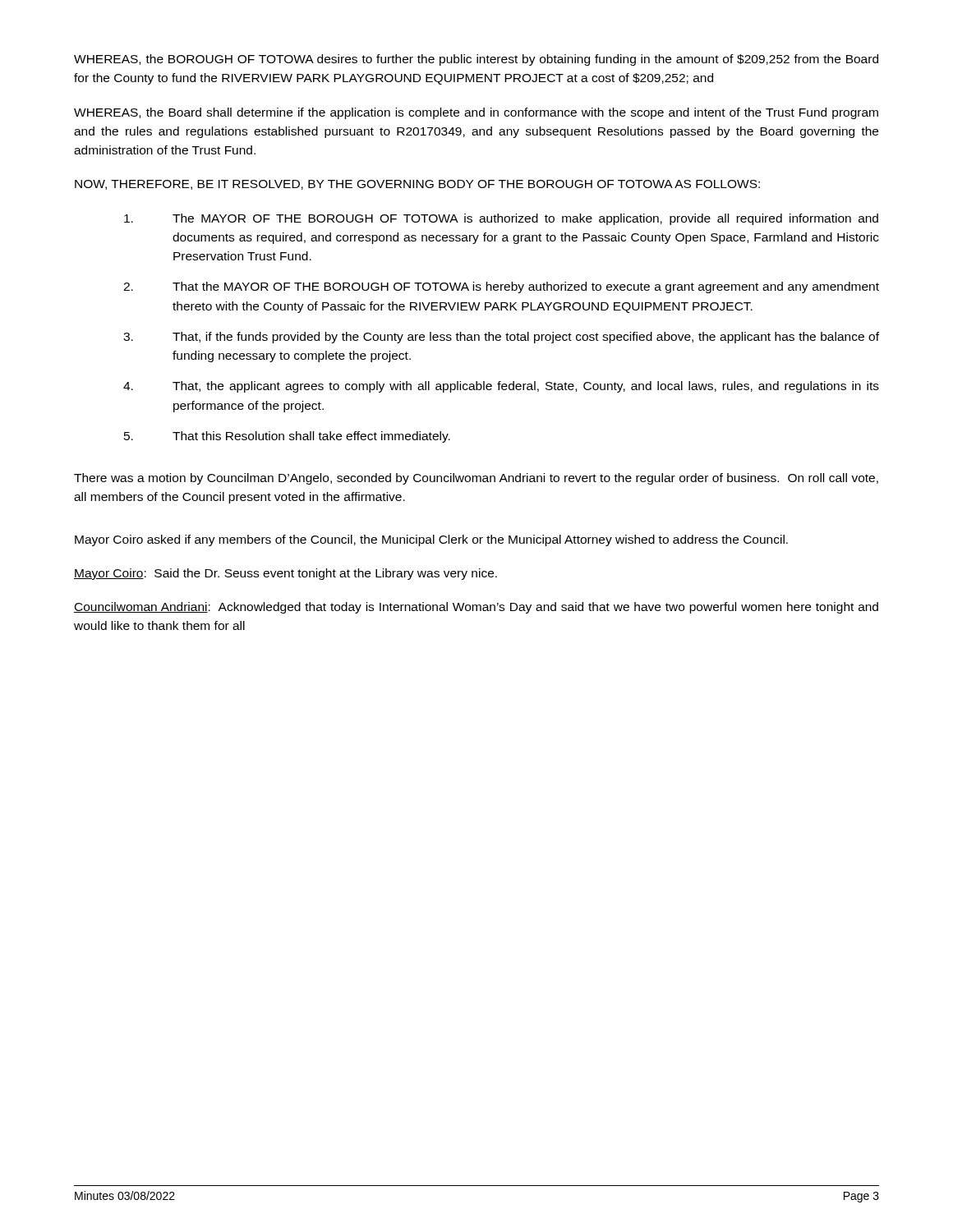Screen dimensions: 1232x953
Task: Navigate to the text starting "4. That, the applicant agrees"
Action: click(476, 395)
